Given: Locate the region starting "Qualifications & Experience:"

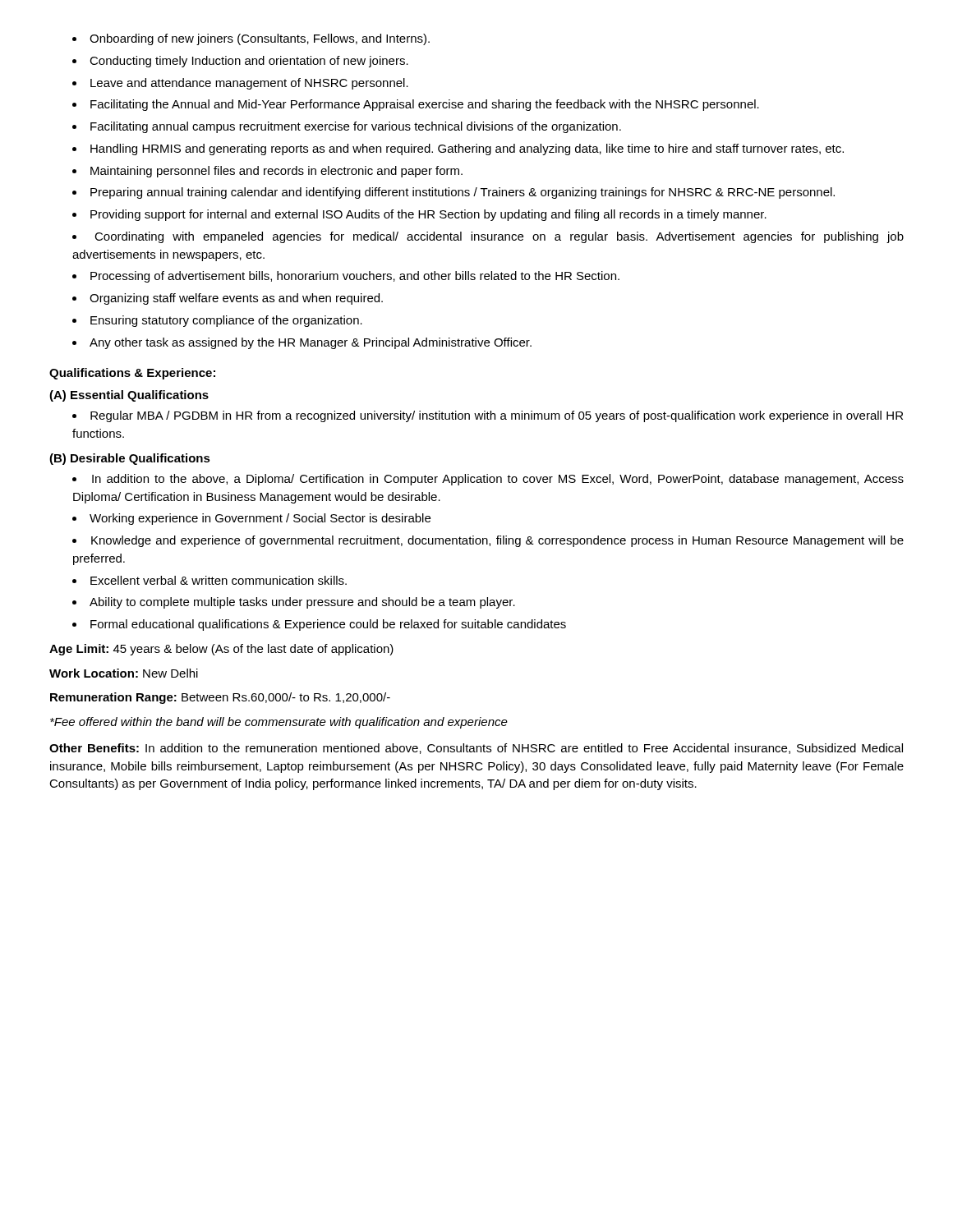Looking at the screenshot, I should pyautogui.click(x=133, y=373).
